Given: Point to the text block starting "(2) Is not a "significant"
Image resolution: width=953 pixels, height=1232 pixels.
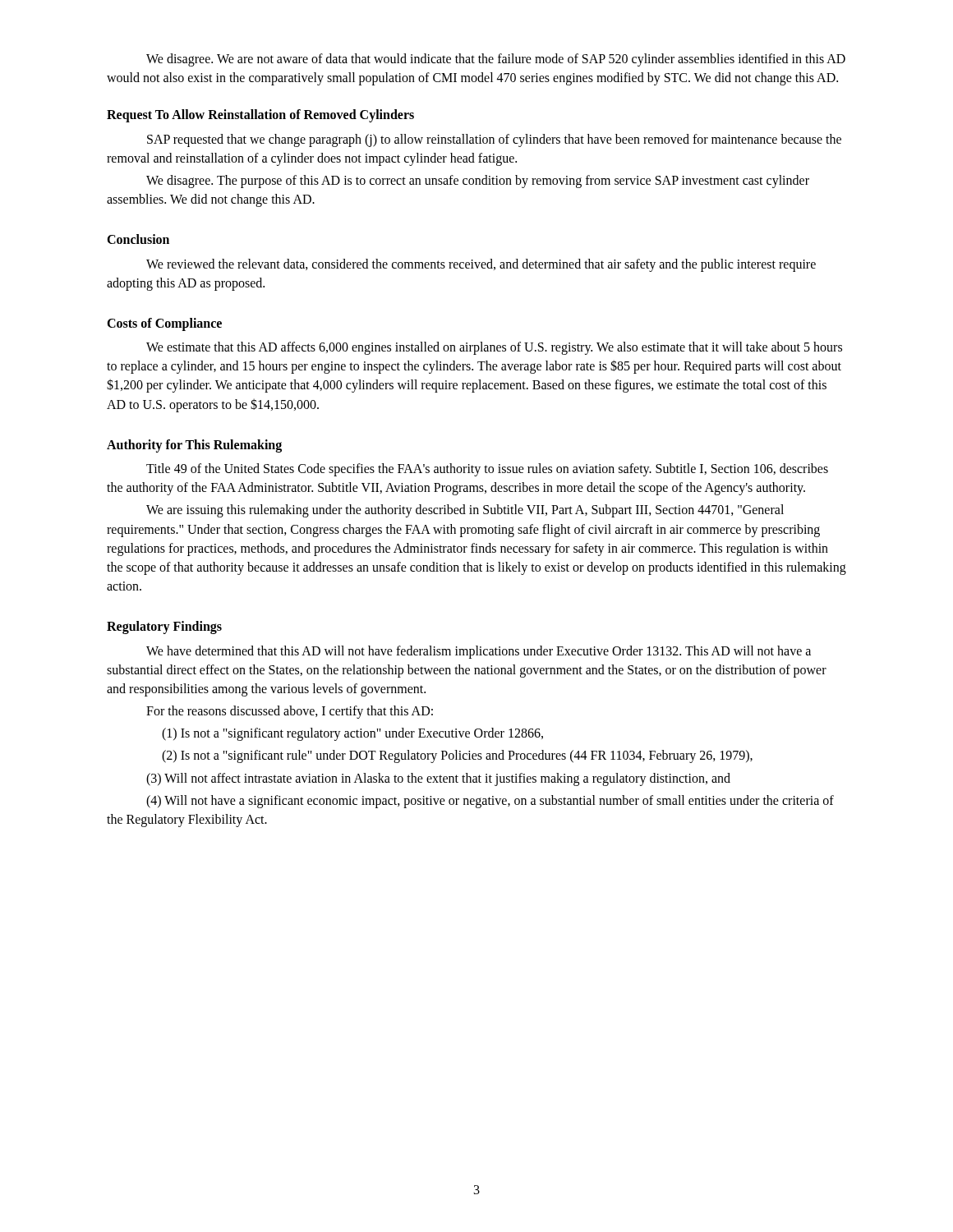Looking at the screenshot, I should pyautogui.click(x=504, y=756).
